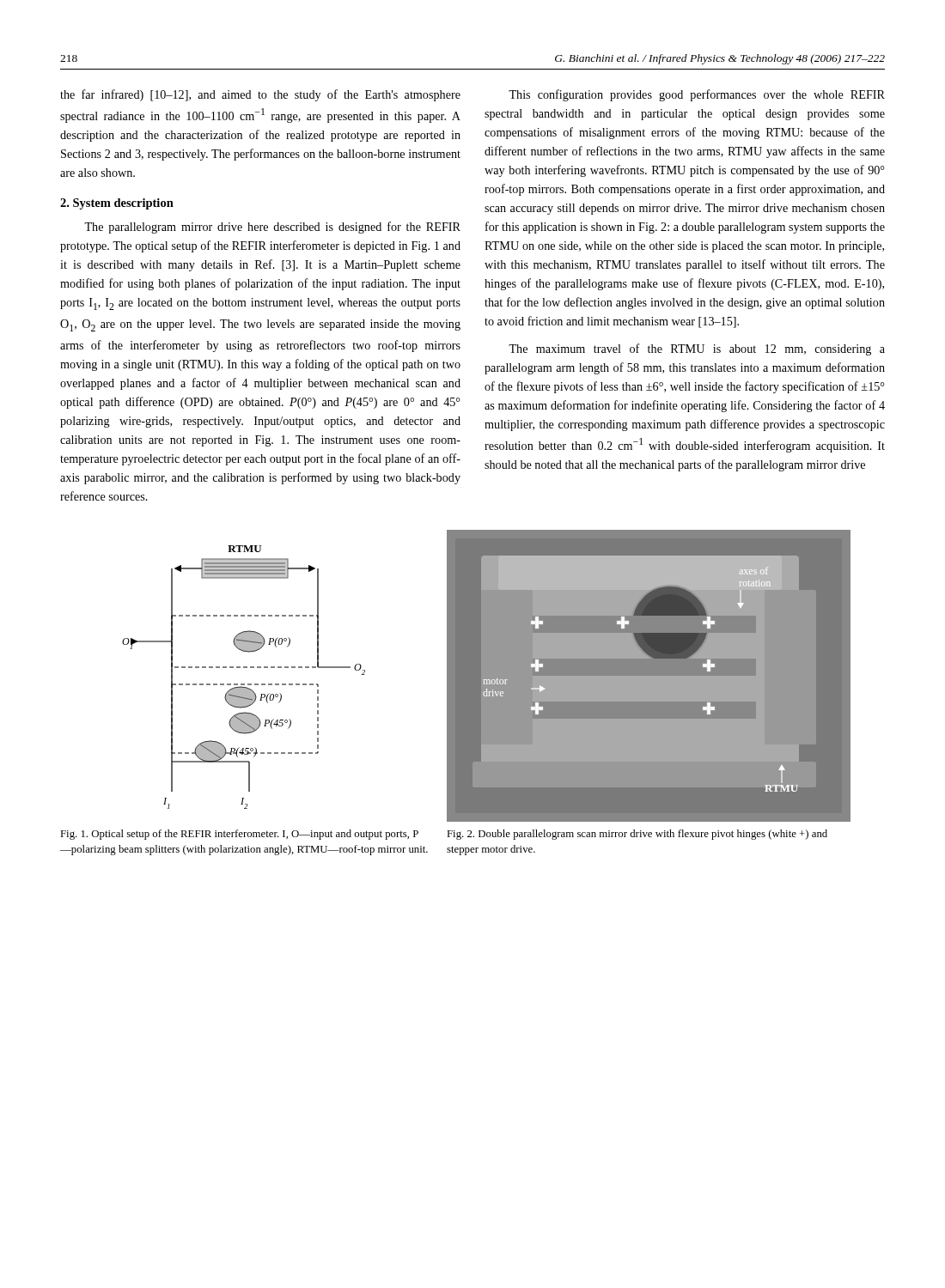945x1288 pixels.
Task: Navigate to the text block starting "This configuration provides good"
Action: 685,279
